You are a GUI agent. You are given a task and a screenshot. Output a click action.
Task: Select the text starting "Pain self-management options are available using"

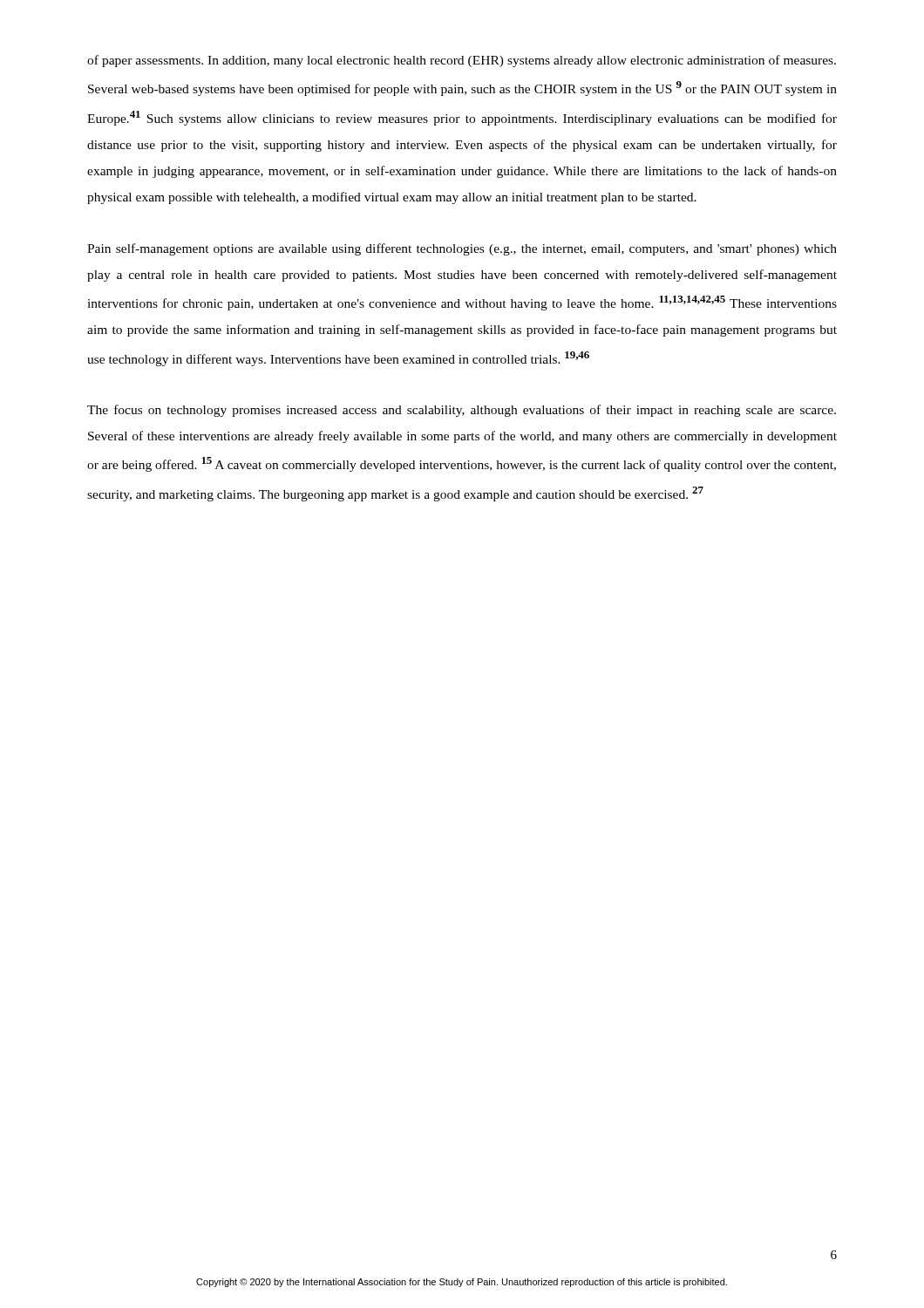(x=462, y=303)
